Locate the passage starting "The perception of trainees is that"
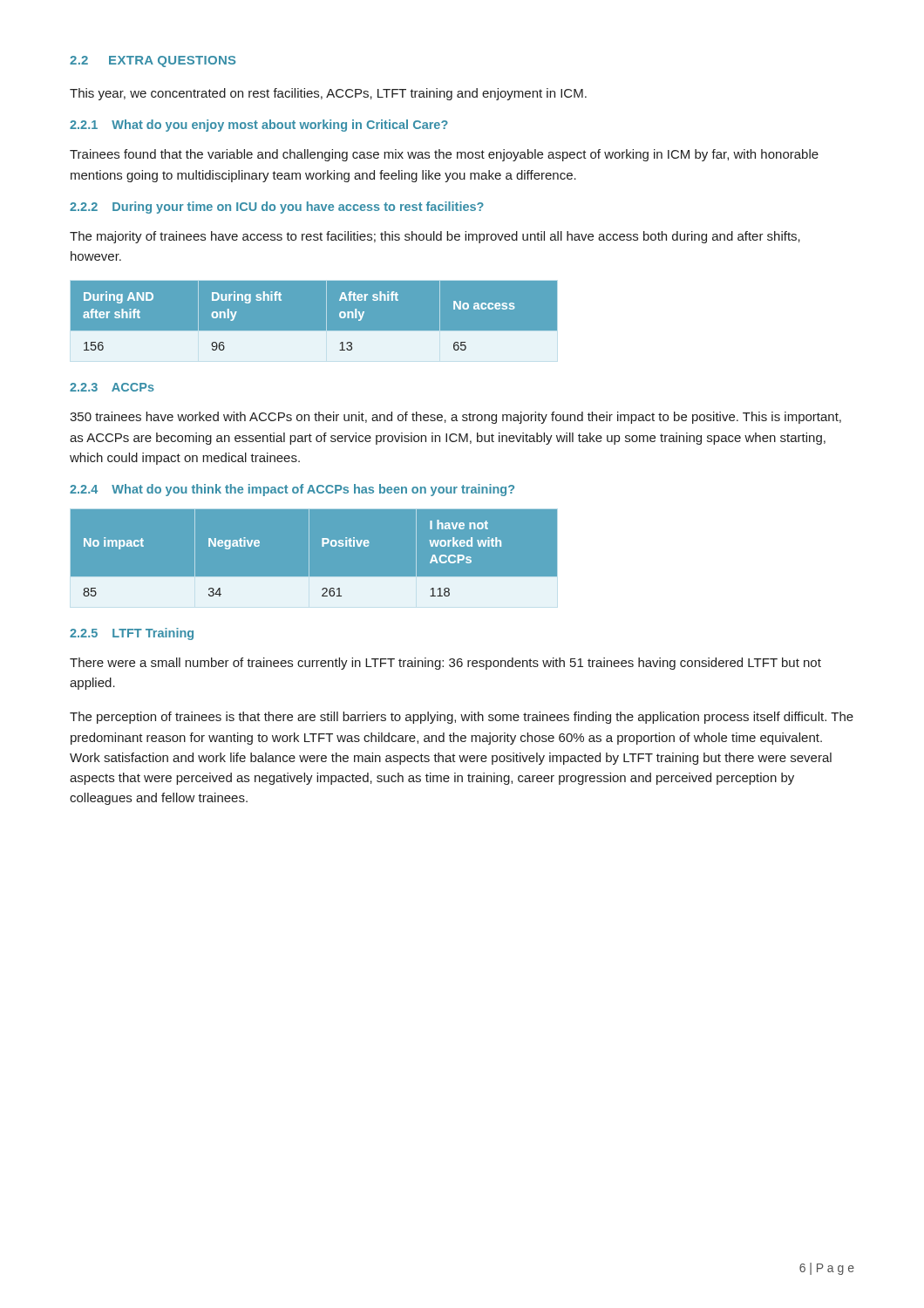Screen dimensions: 1308x924 (x=462, y=757)
